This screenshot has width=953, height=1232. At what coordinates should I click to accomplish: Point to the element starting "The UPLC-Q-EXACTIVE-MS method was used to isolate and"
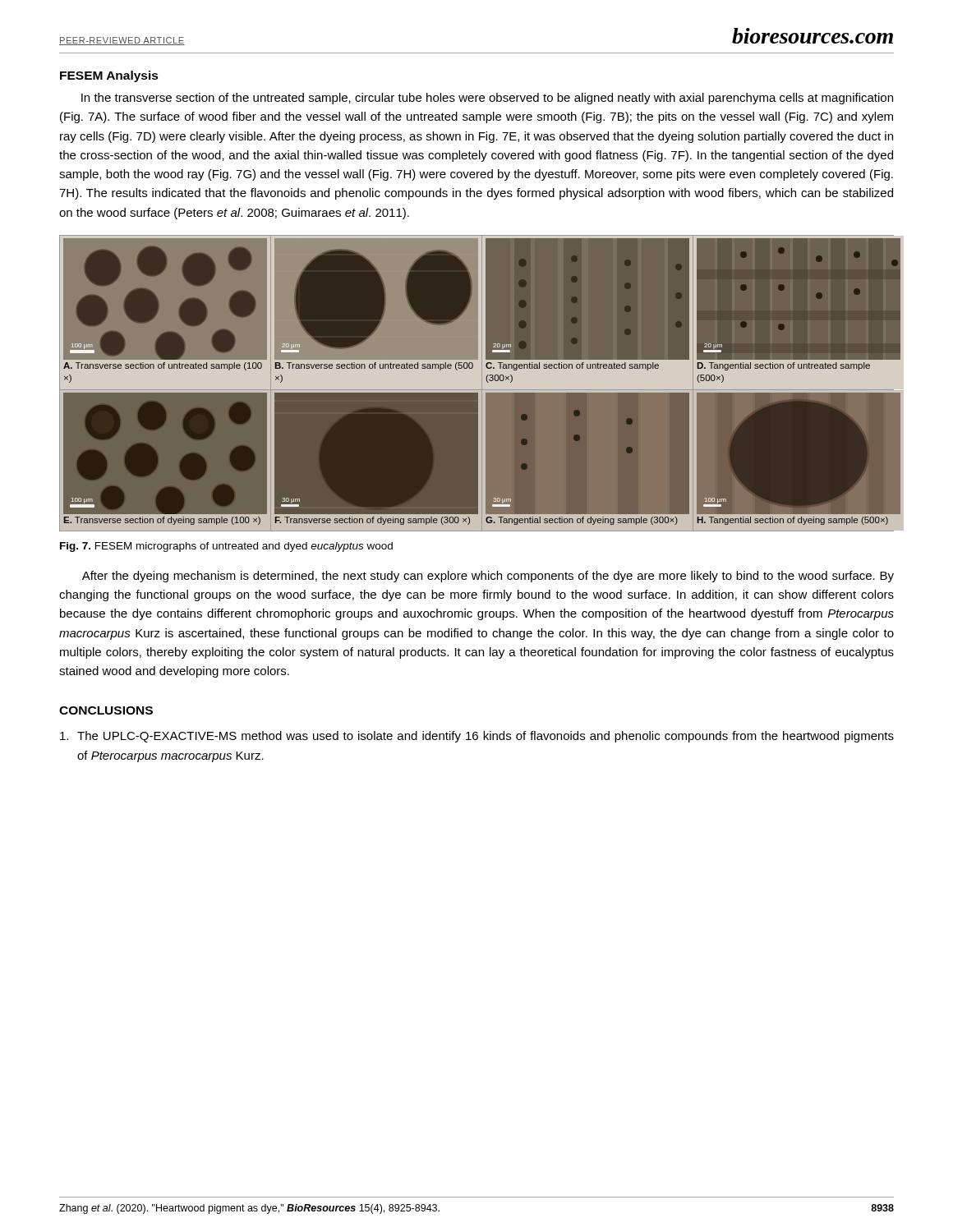coord(476,745)
